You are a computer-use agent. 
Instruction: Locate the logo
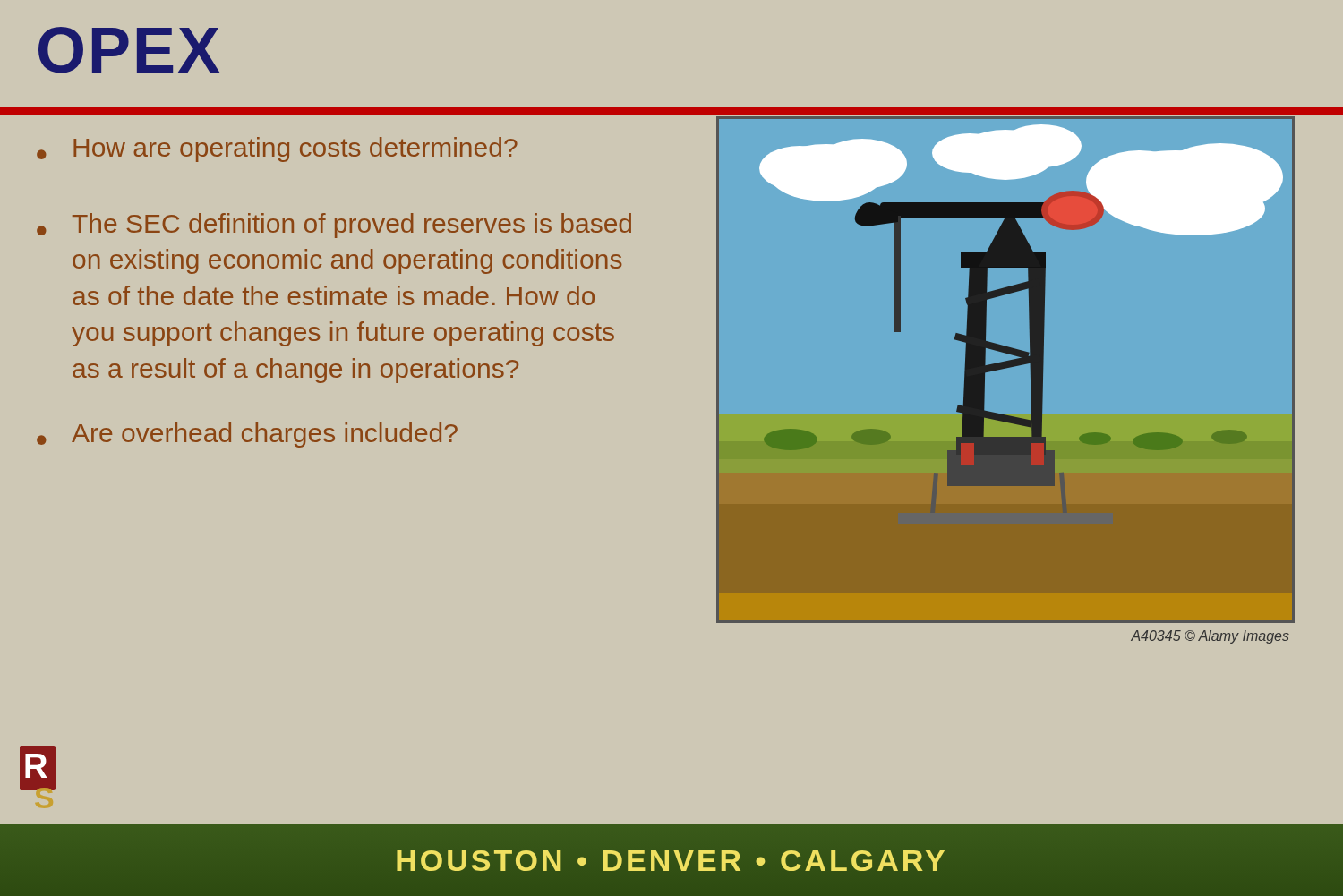[58, 784]
